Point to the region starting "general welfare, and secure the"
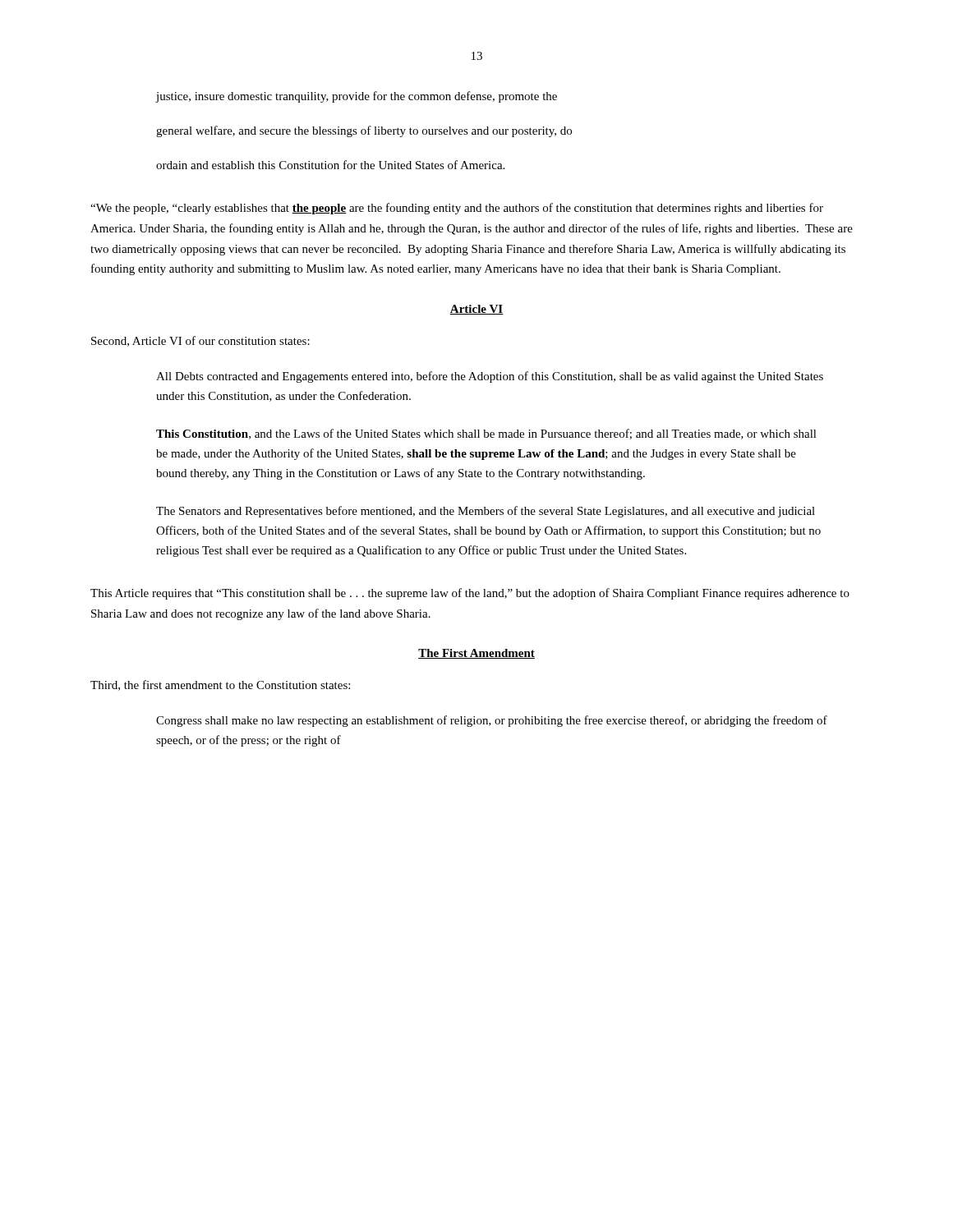Screen dimensions: 1232x953 click(x=364, y=131)
